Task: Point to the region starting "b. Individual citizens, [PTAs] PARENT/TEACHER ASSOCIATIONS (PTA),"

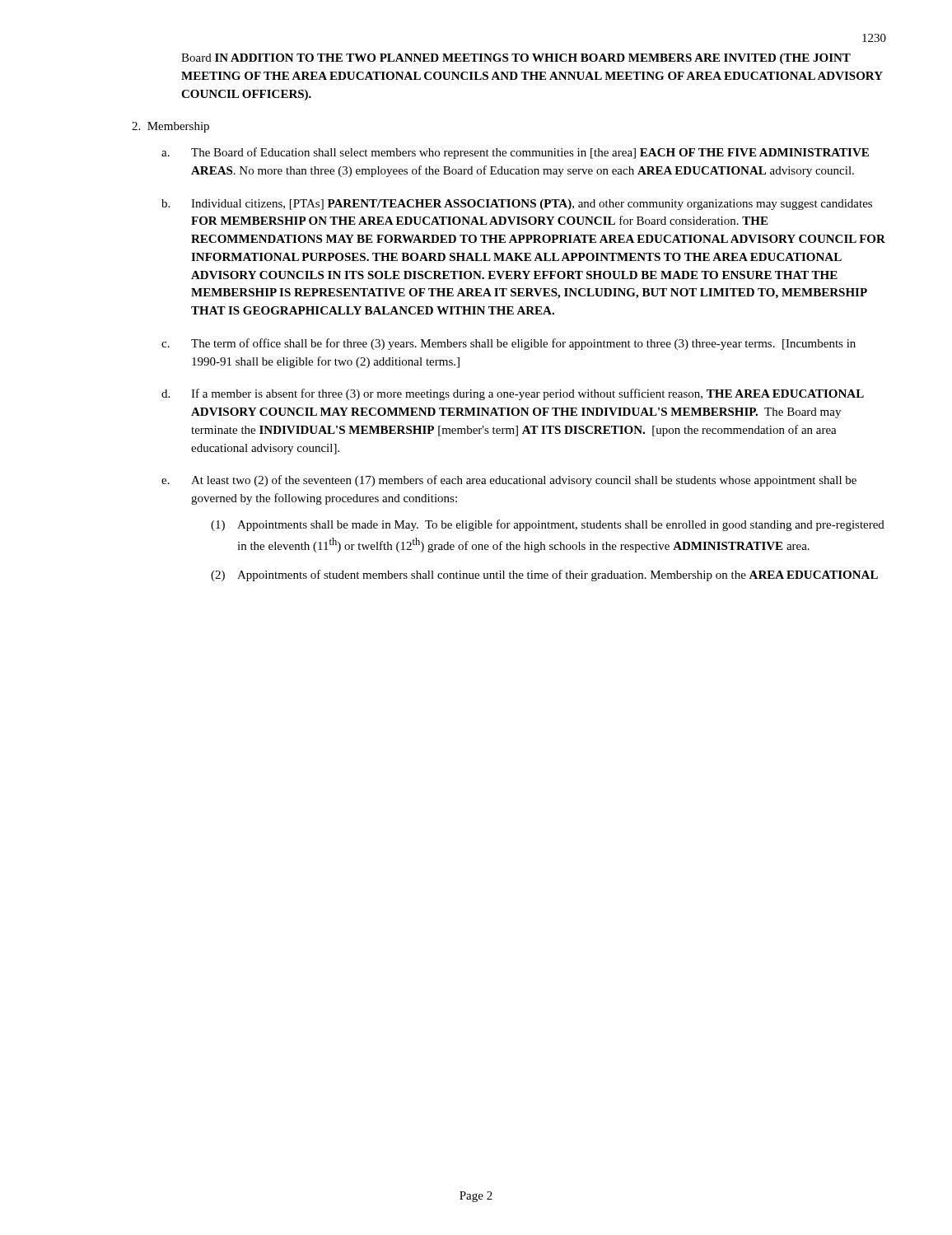Action: click(x=524, y=257)
